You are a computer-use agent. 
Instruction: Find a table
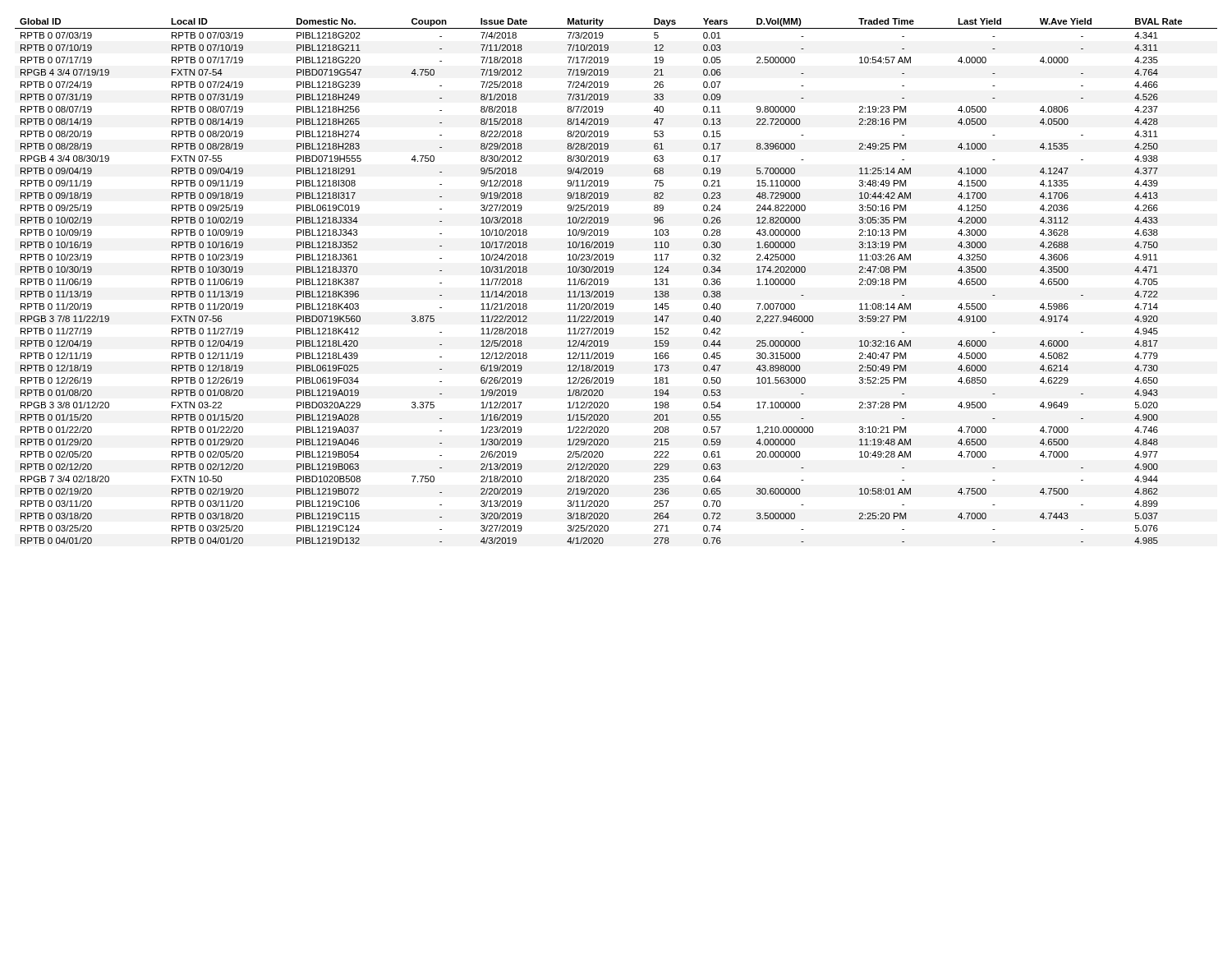click(616, 281)
